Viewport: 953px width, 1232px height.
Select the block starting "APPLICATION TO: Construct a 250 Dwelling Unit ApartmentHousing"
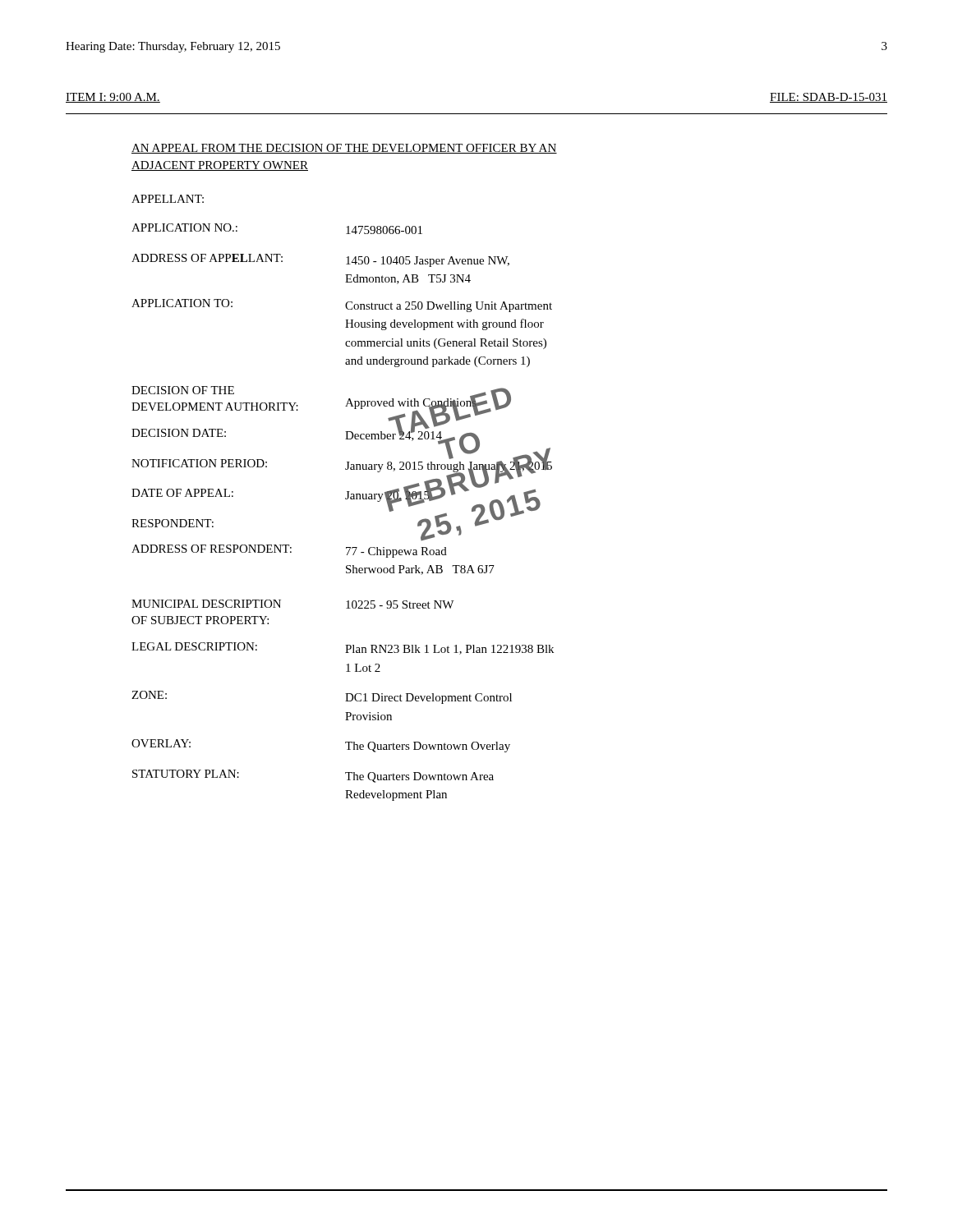(509, 333)
